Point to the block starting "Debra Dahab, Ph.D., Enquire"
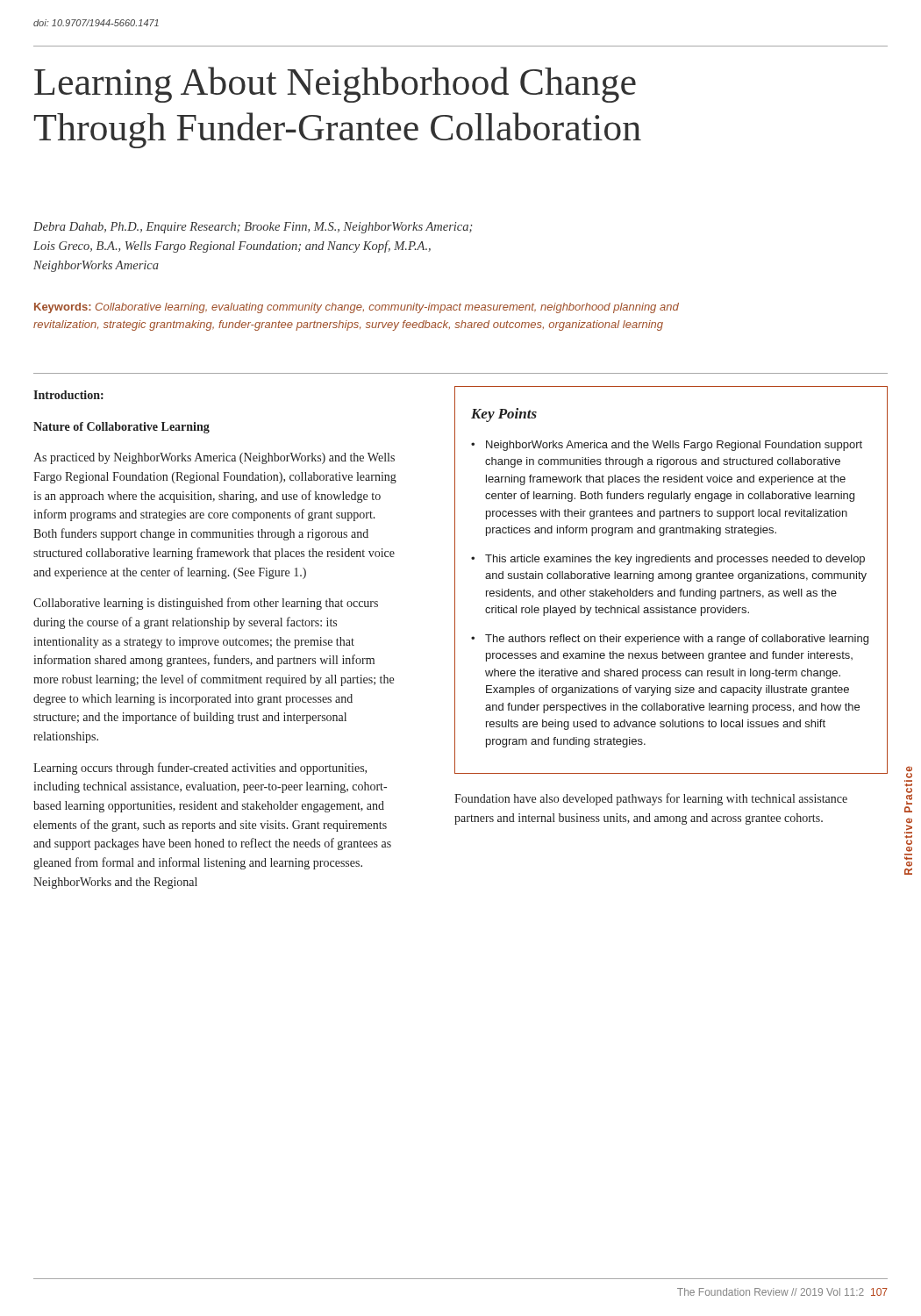This screenshot has height=1316, width=921. [253, 245]
